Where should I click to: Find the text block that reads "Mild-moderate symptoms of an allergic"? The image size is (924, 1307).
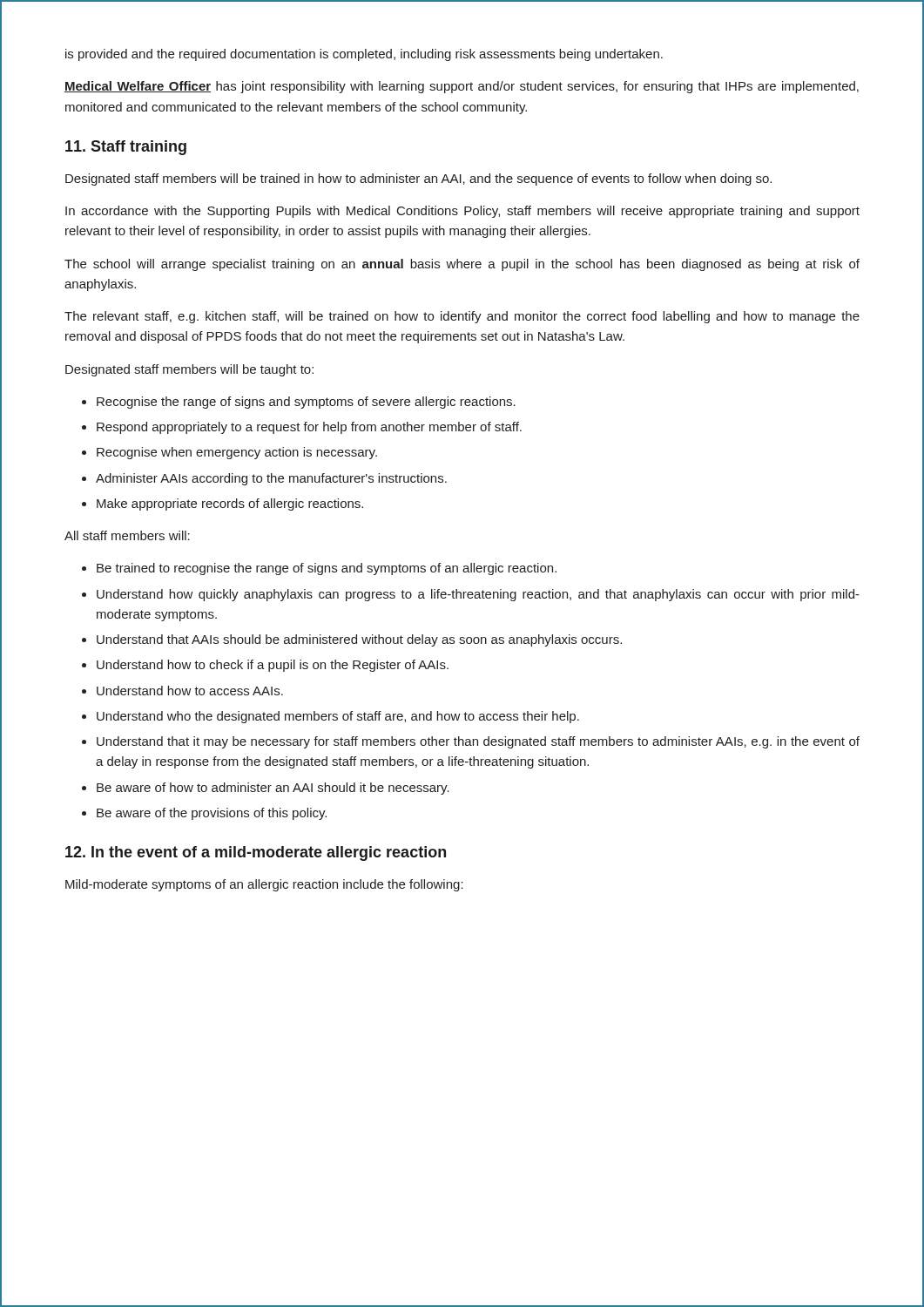(x=462, y=884)
